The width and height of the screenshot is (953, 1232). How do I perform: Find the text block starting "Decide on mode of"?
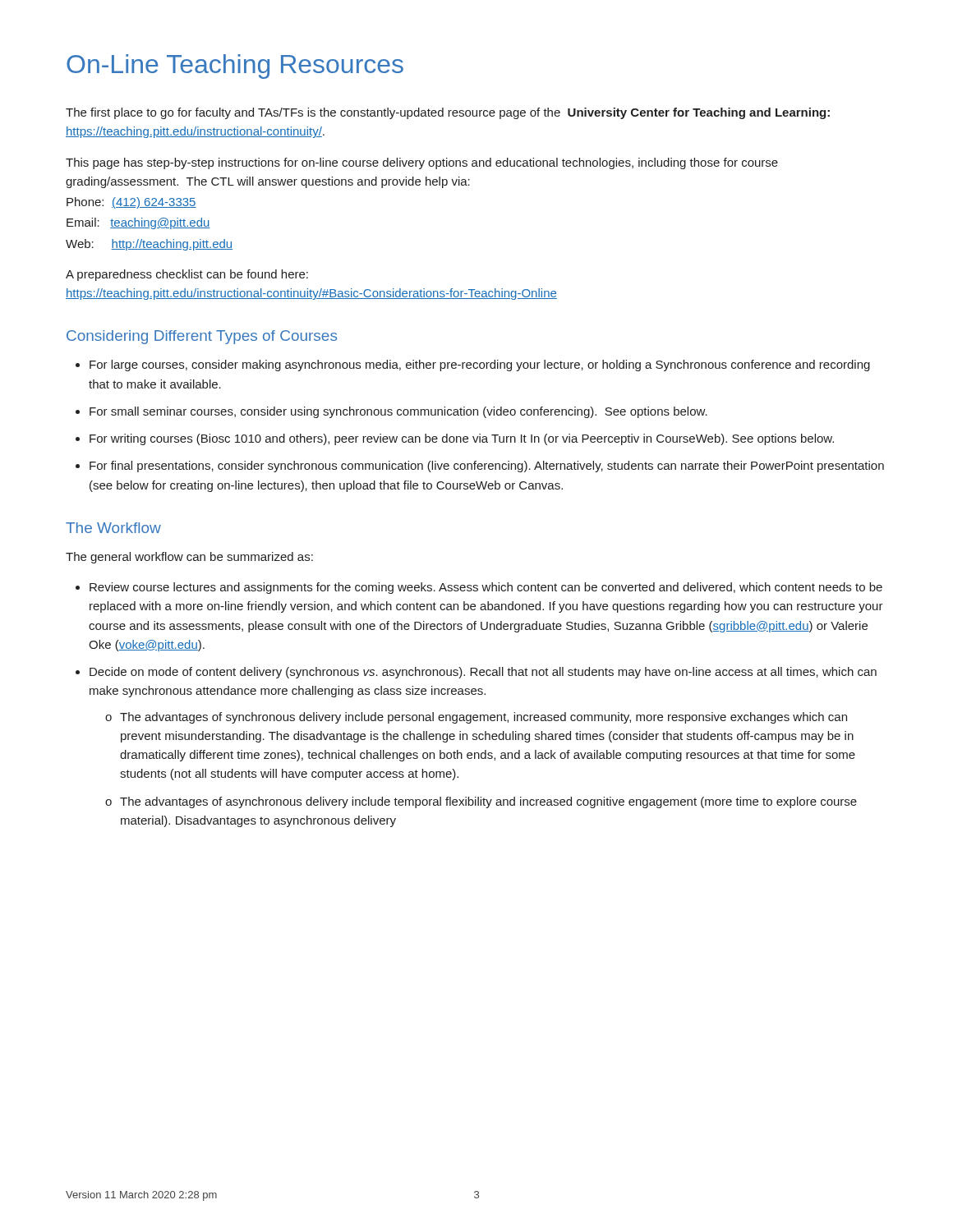[488, 747]
